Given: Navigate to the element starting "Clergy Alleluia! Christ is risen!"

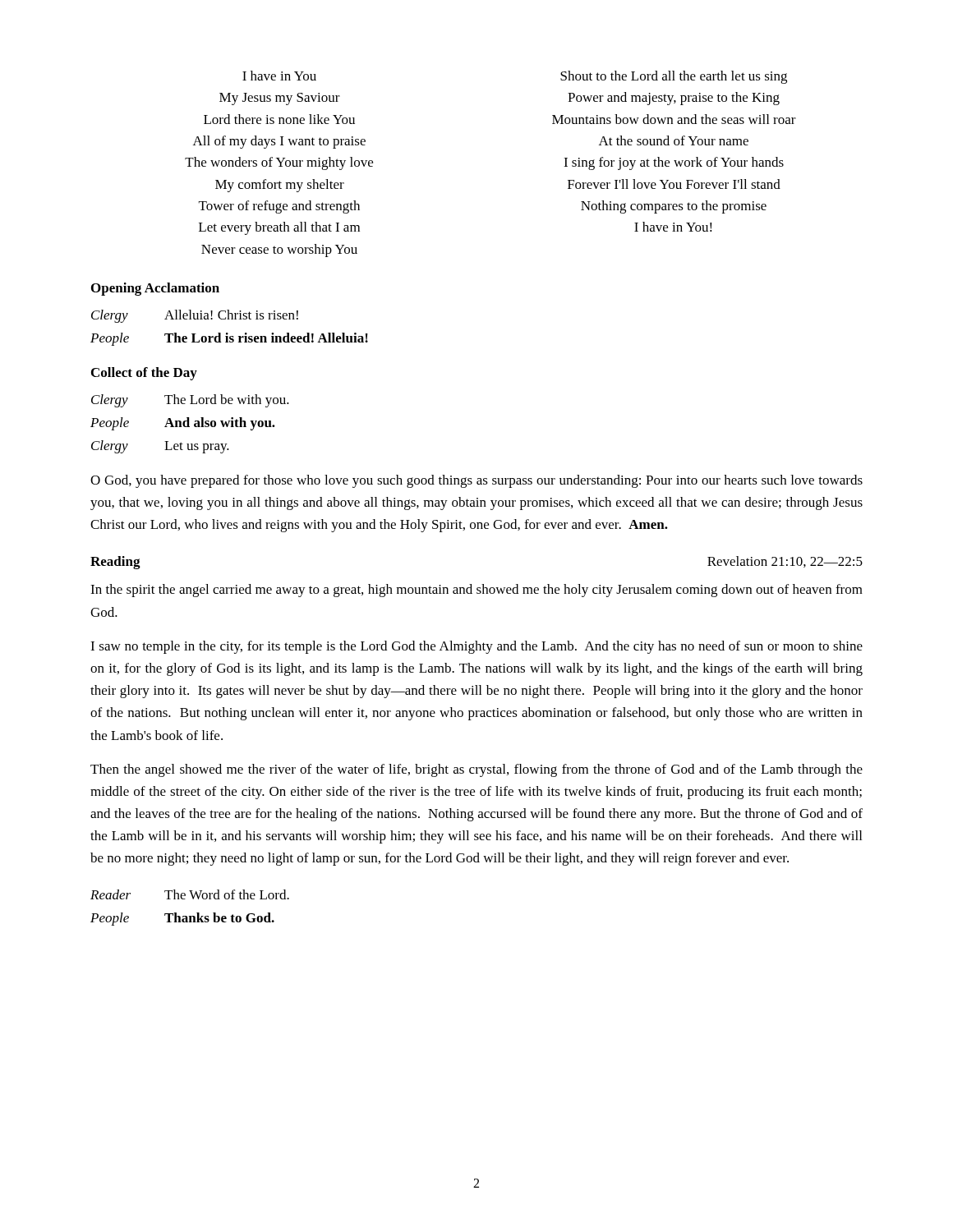Looking at the screenshot, I should (195, 316).
